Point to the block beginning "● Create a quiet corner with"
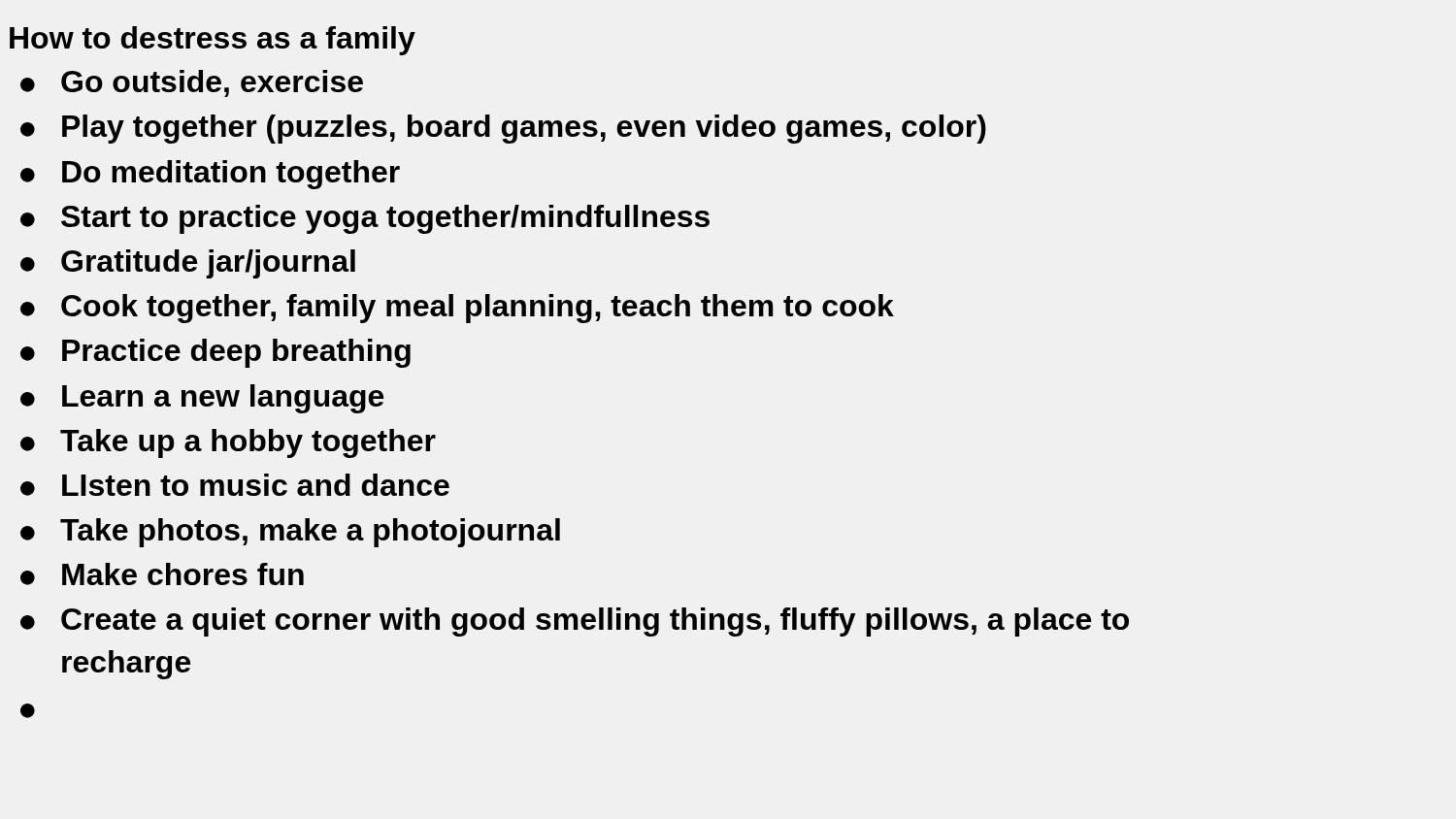Image resolution: width=1456 pixels, height=819 pixels. pos(569,641)
